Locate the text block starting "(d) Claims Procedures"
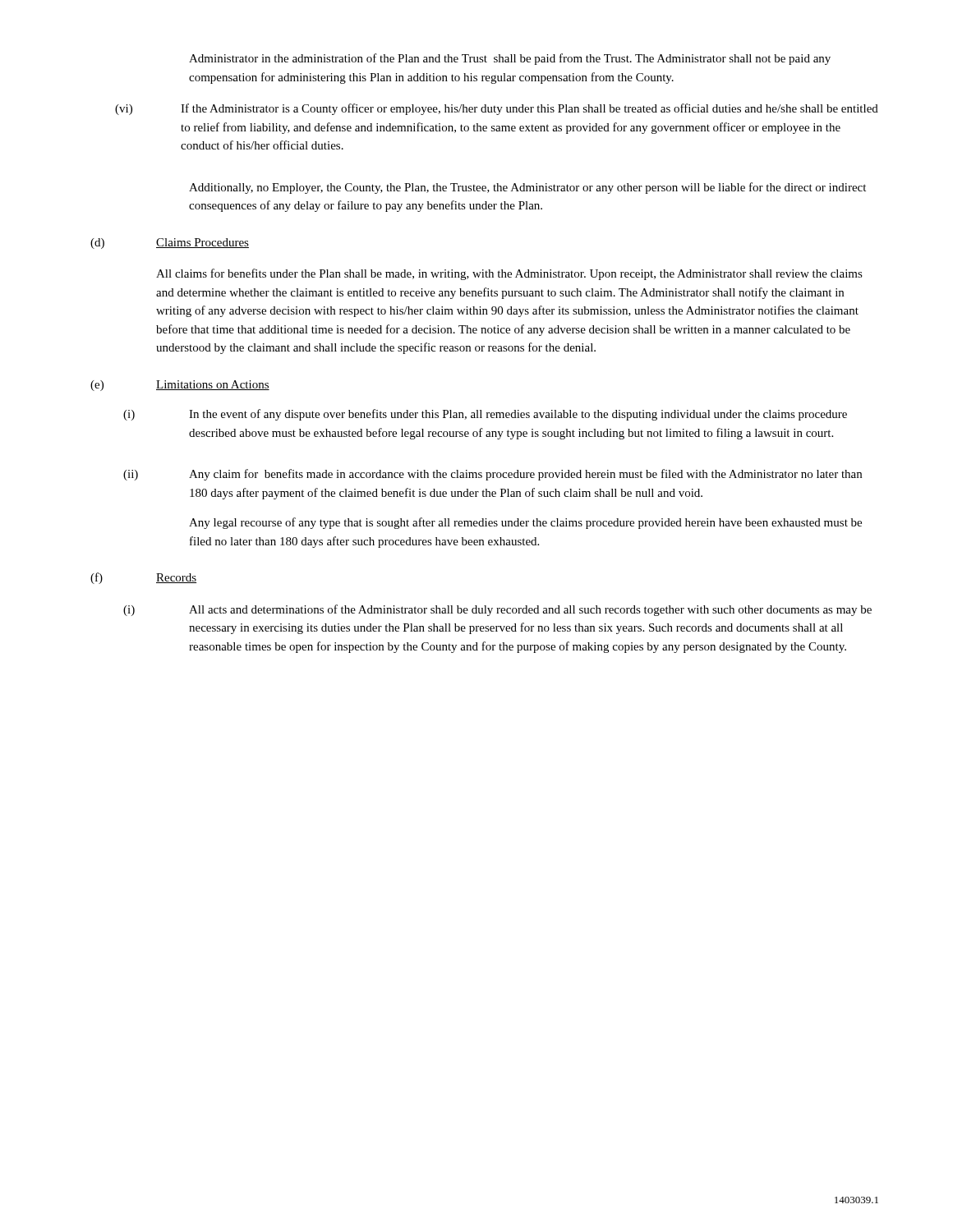953x1232 pixels. [170, 244]
